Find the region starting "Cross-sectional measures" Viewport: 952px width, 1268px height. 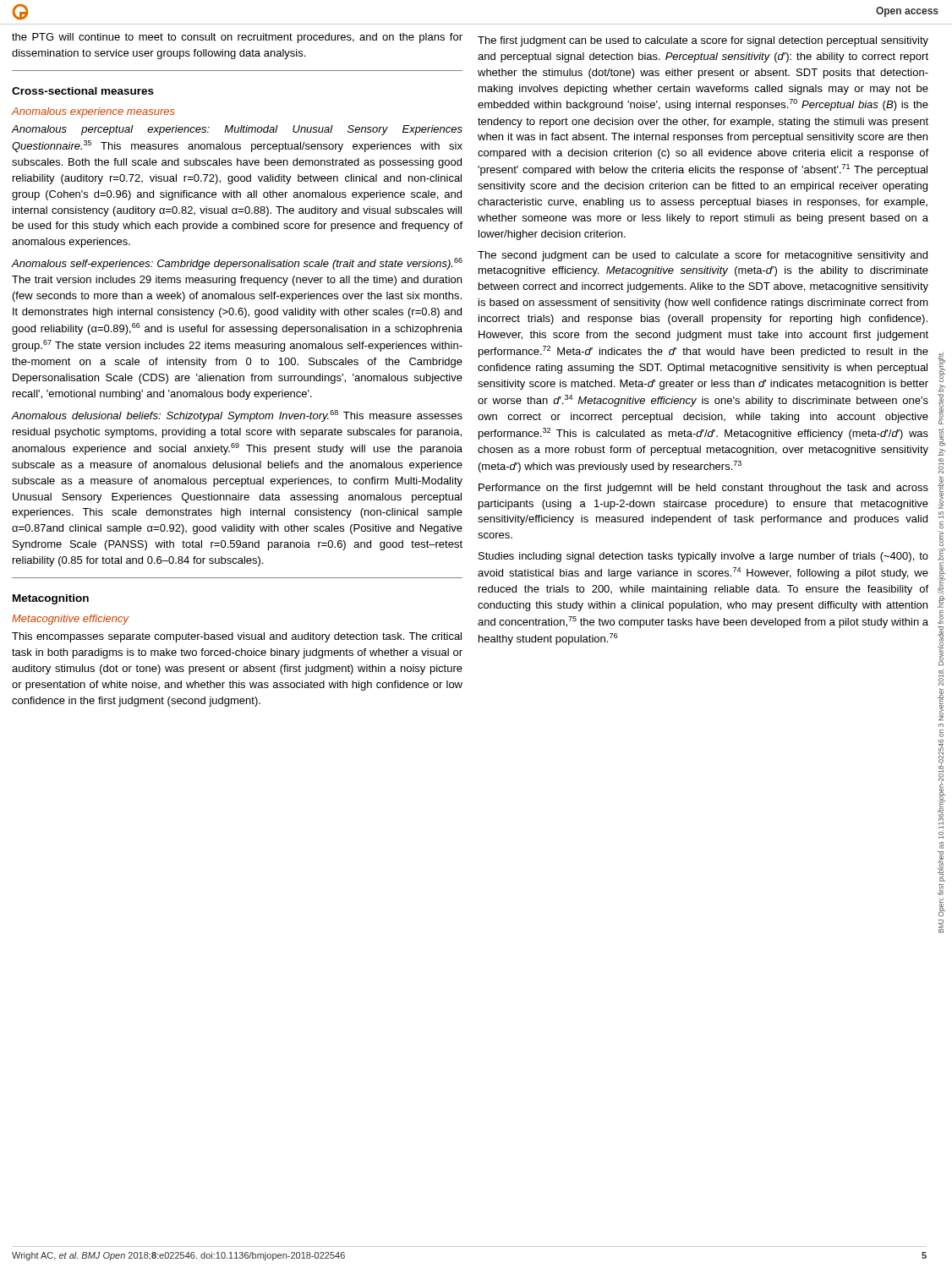[x=83, y=91]
